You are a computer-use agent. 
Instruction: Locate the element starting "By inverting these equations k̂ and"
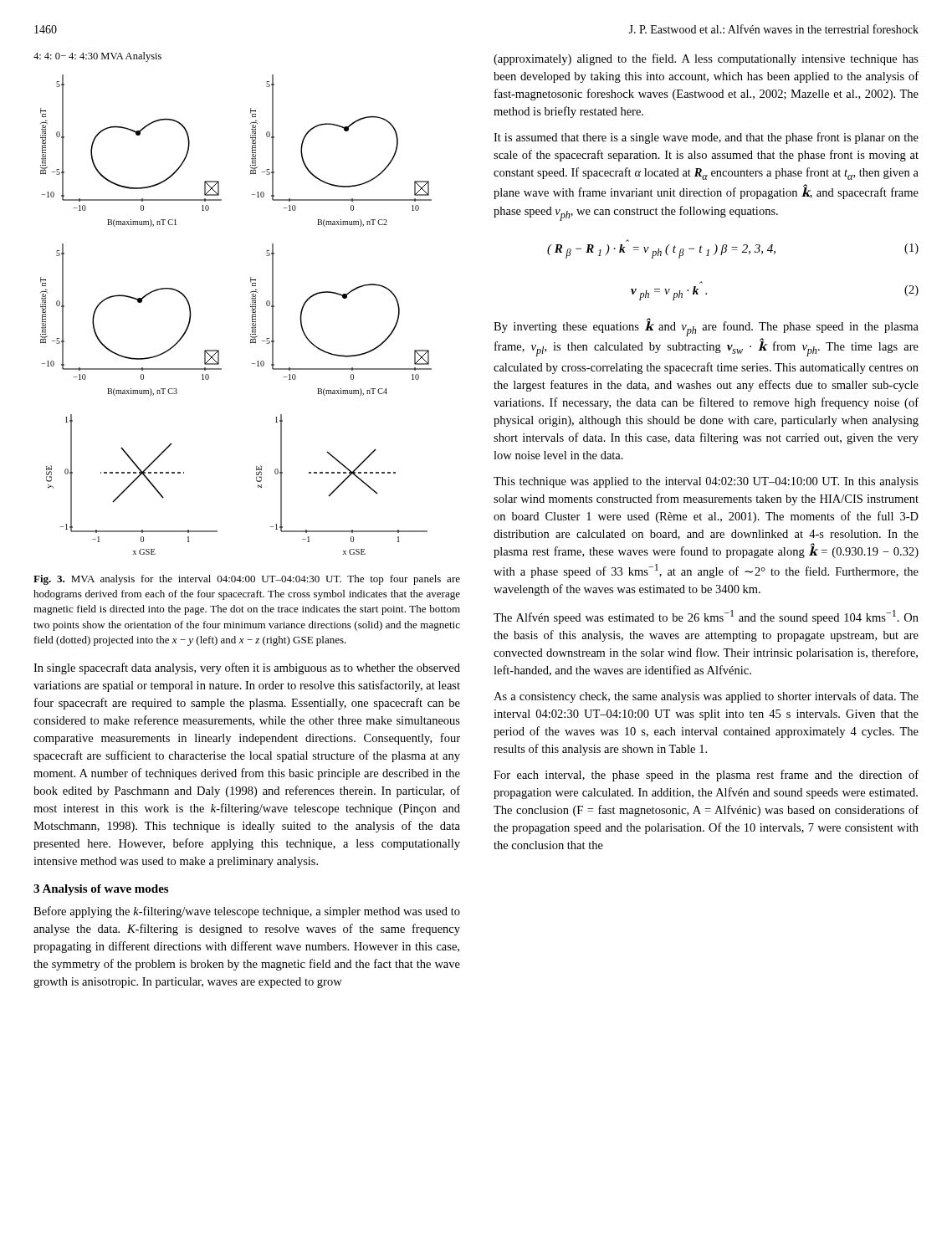pyautogui.click(x=706, y=586)
